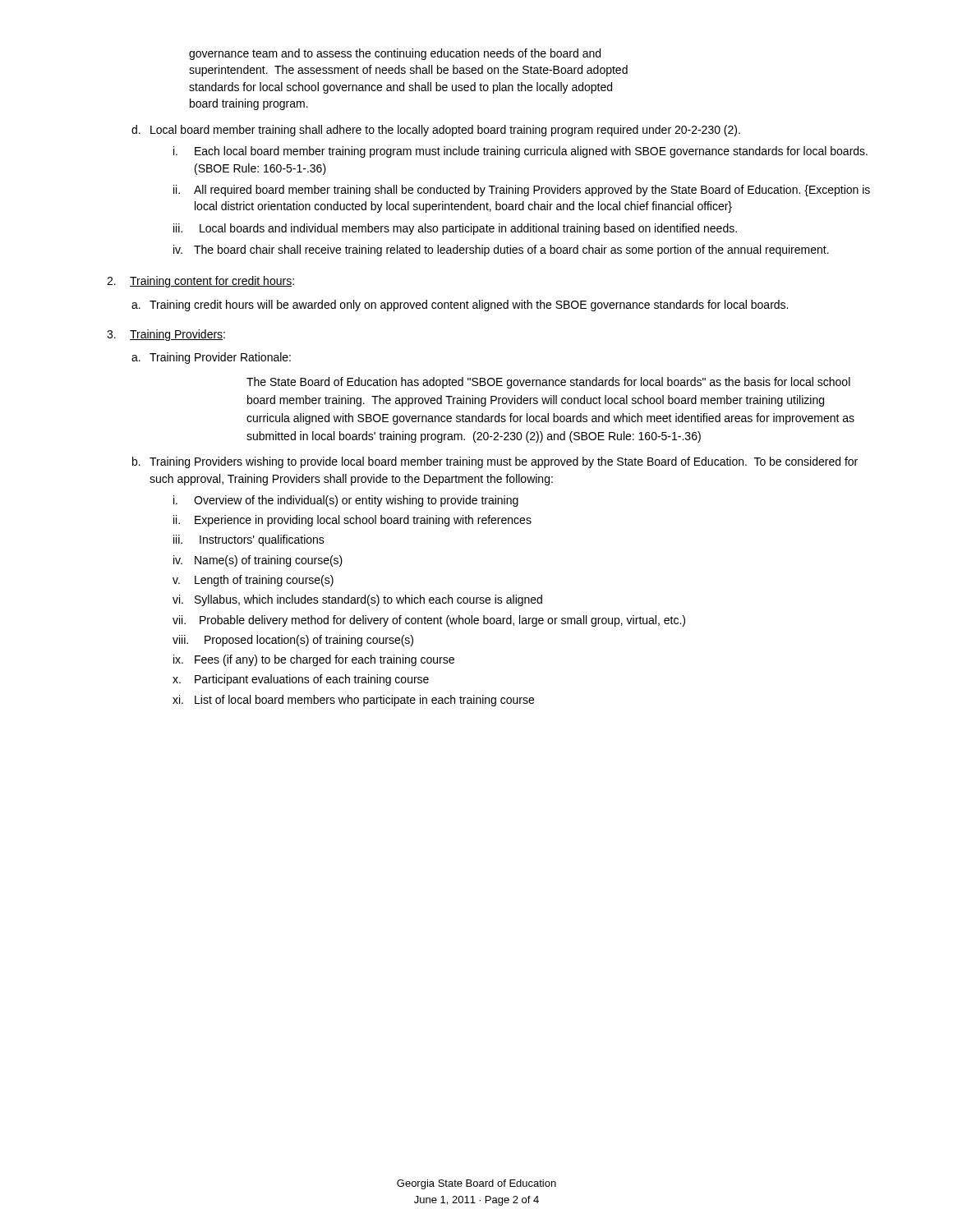
Task: Locate the list item with the text "xi. List of local board members"
Action: pyautogui.click(x=354, y=700)
